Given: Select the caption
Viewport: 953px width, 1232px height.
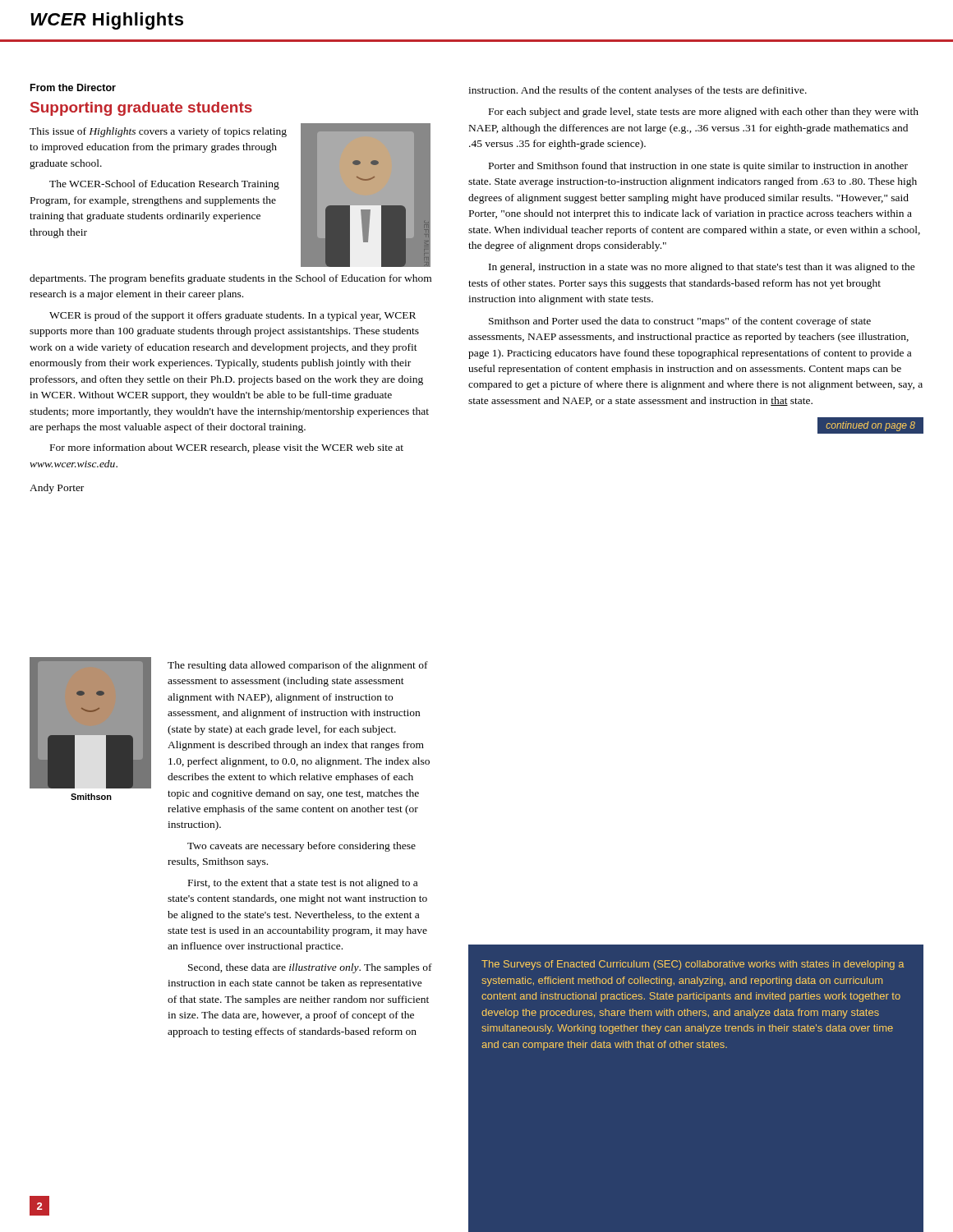Looking at the screenshot, I should pyautogui.click(x=91, y=797).
